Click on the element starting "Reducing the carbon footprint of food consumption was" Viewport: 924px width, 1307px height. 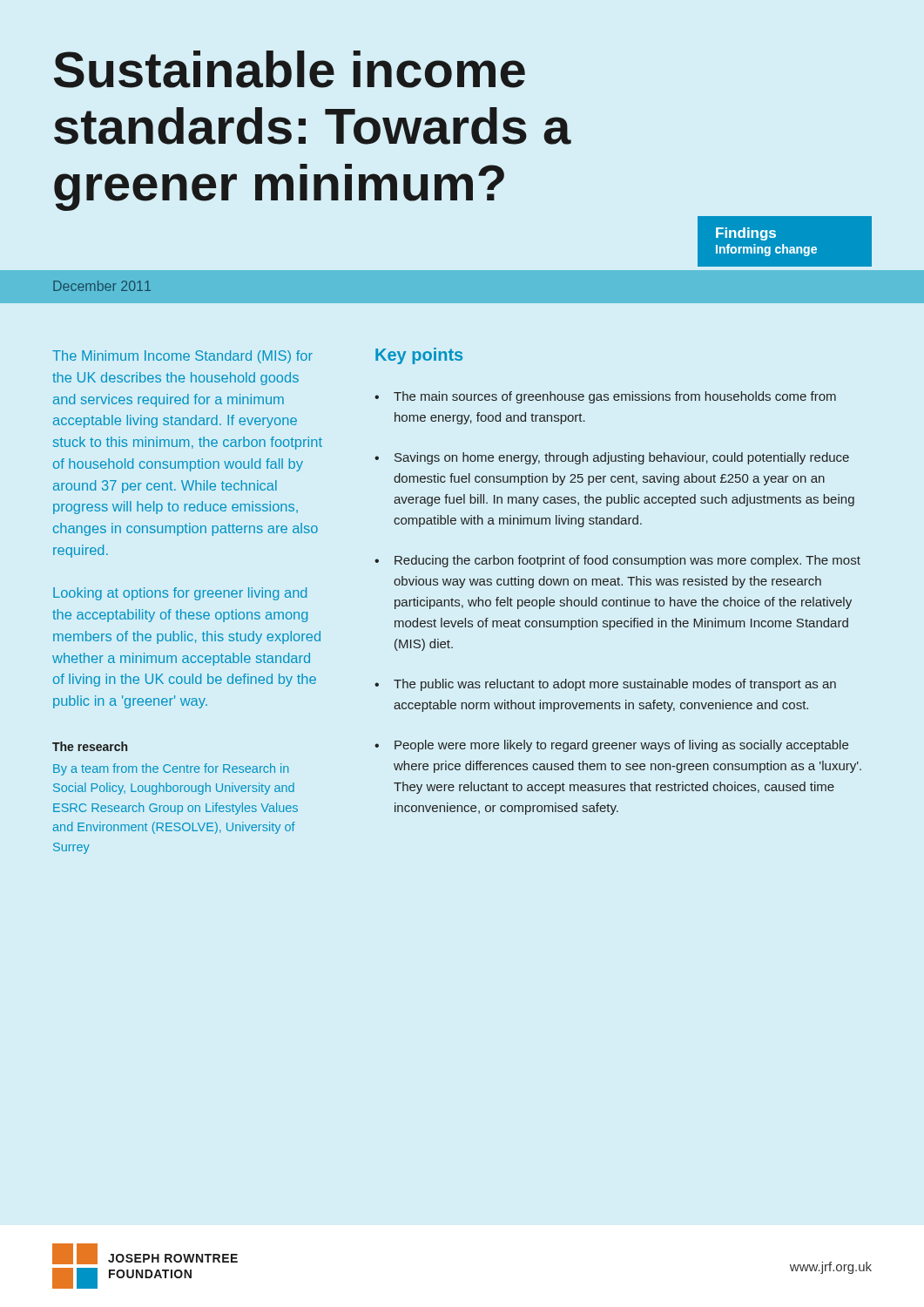[627, 602]
